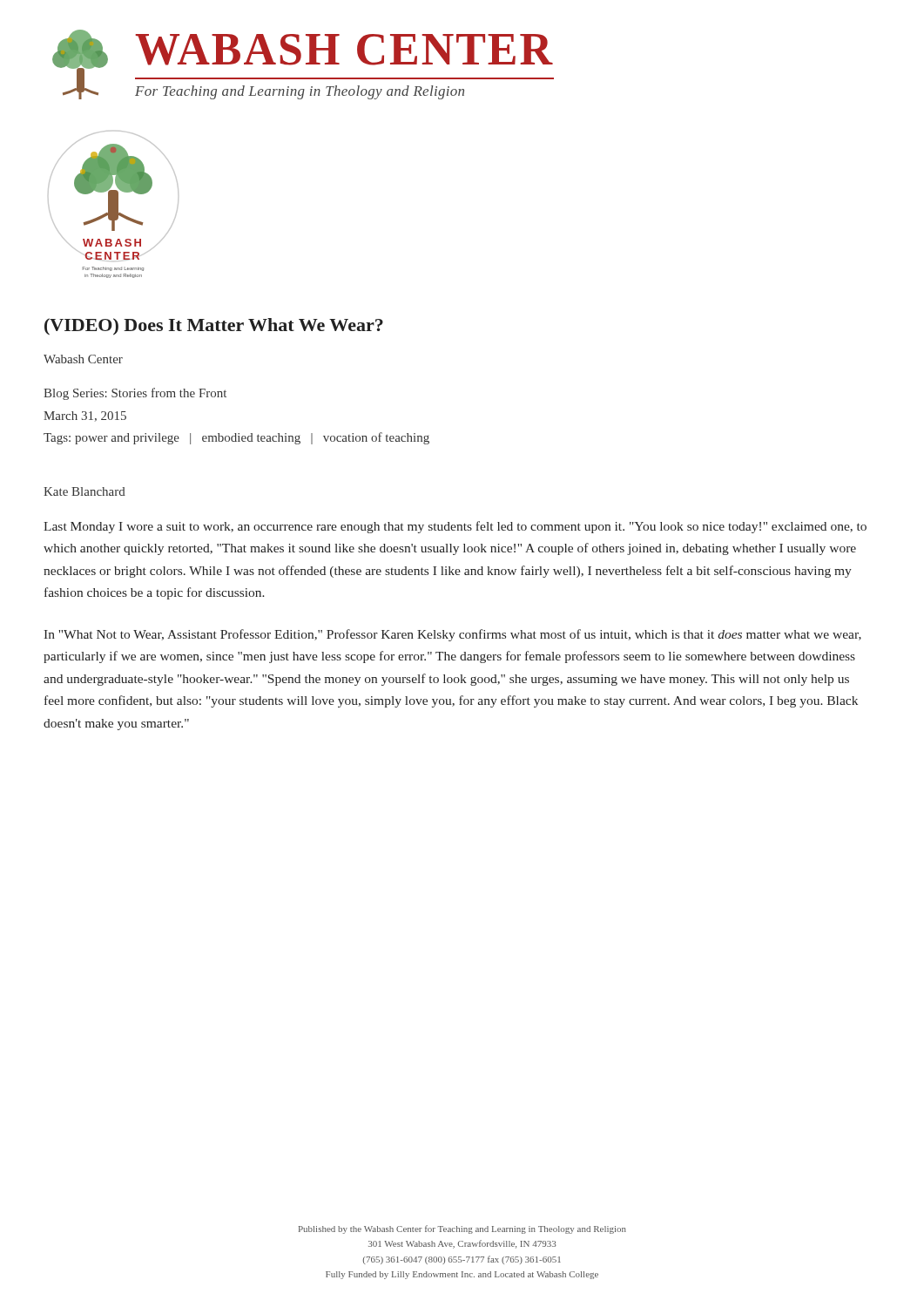Where does it say "WABASH CENTER"?

(x=344, y=49)
